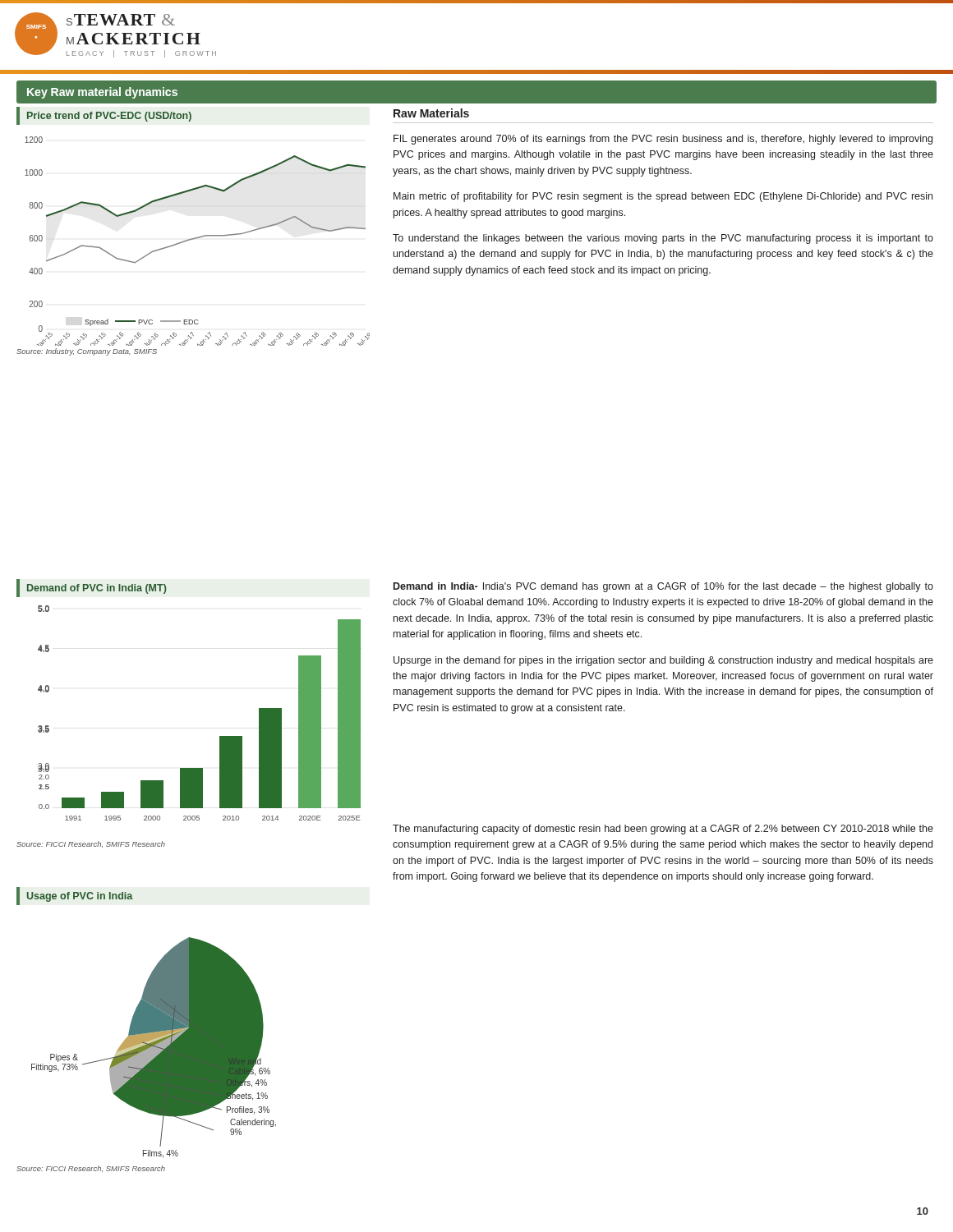Find the passage starting "Raw Materials"
This screenshot has width=953, height=1232.
(x=431, y=113)
